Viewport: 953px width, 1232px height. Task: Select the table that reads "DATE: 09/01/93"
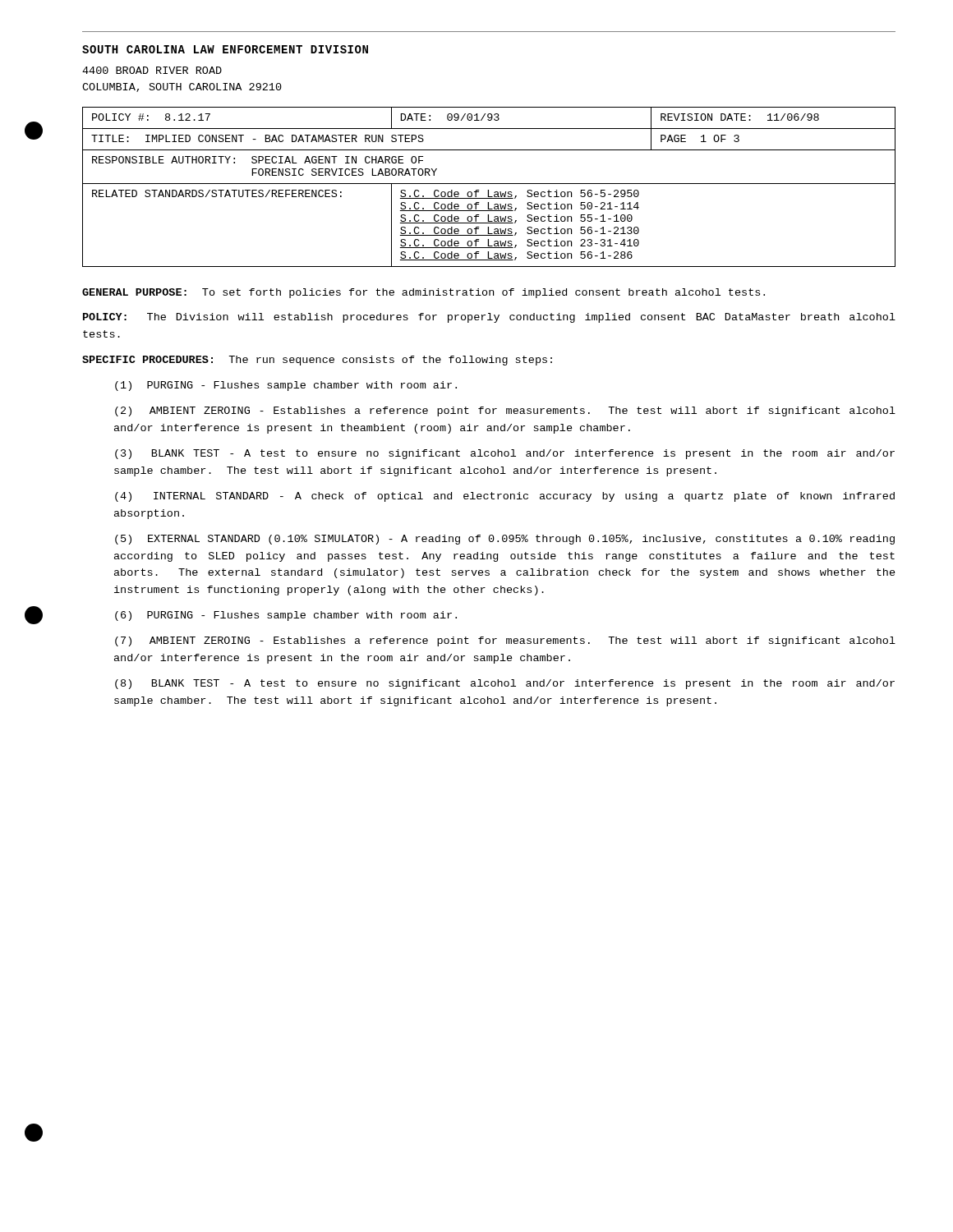pyautogui.click(x=489, y=186)
